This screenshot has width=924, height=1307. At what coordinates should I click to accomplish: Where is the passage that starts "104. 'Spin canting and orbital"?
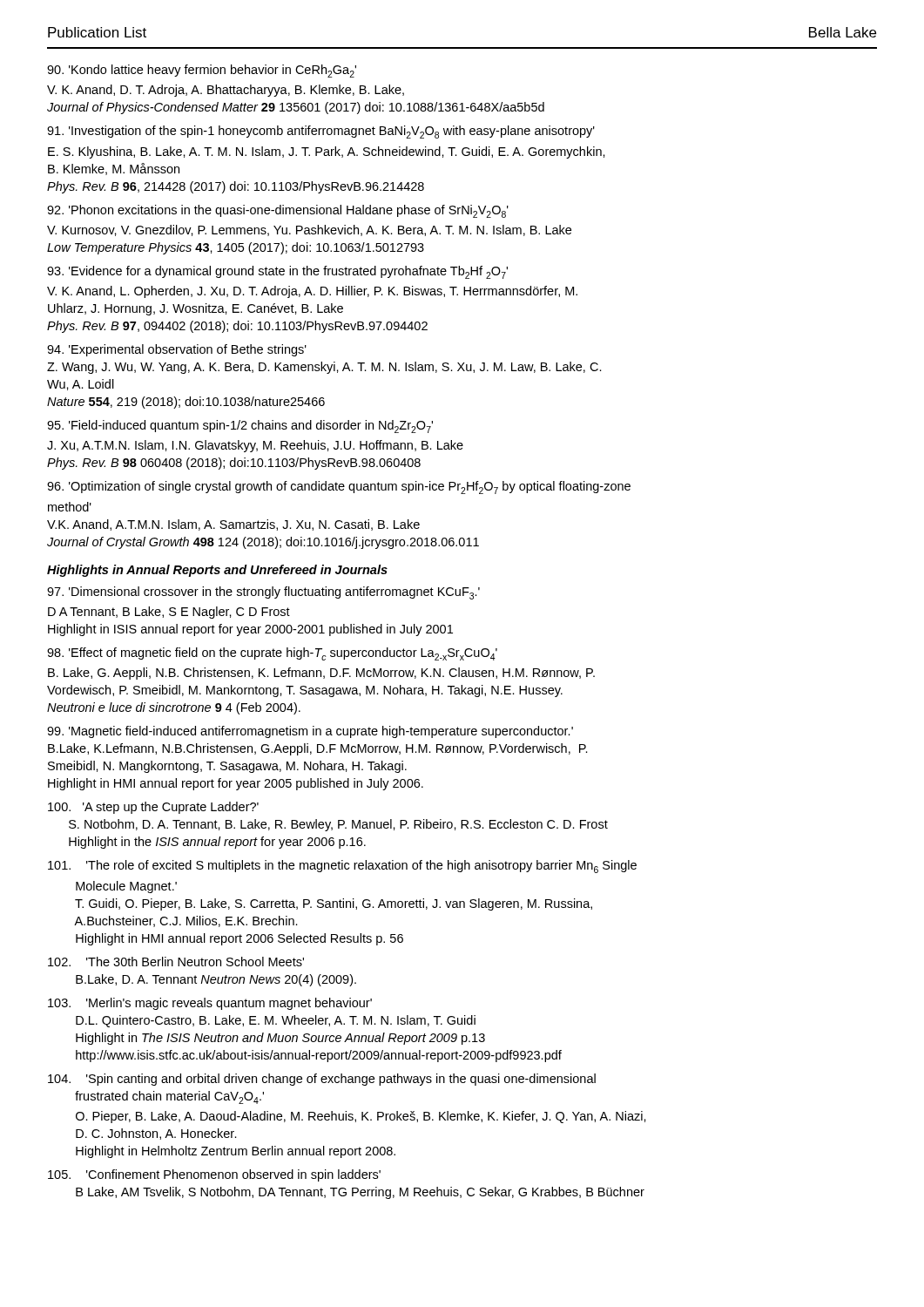347,1115
